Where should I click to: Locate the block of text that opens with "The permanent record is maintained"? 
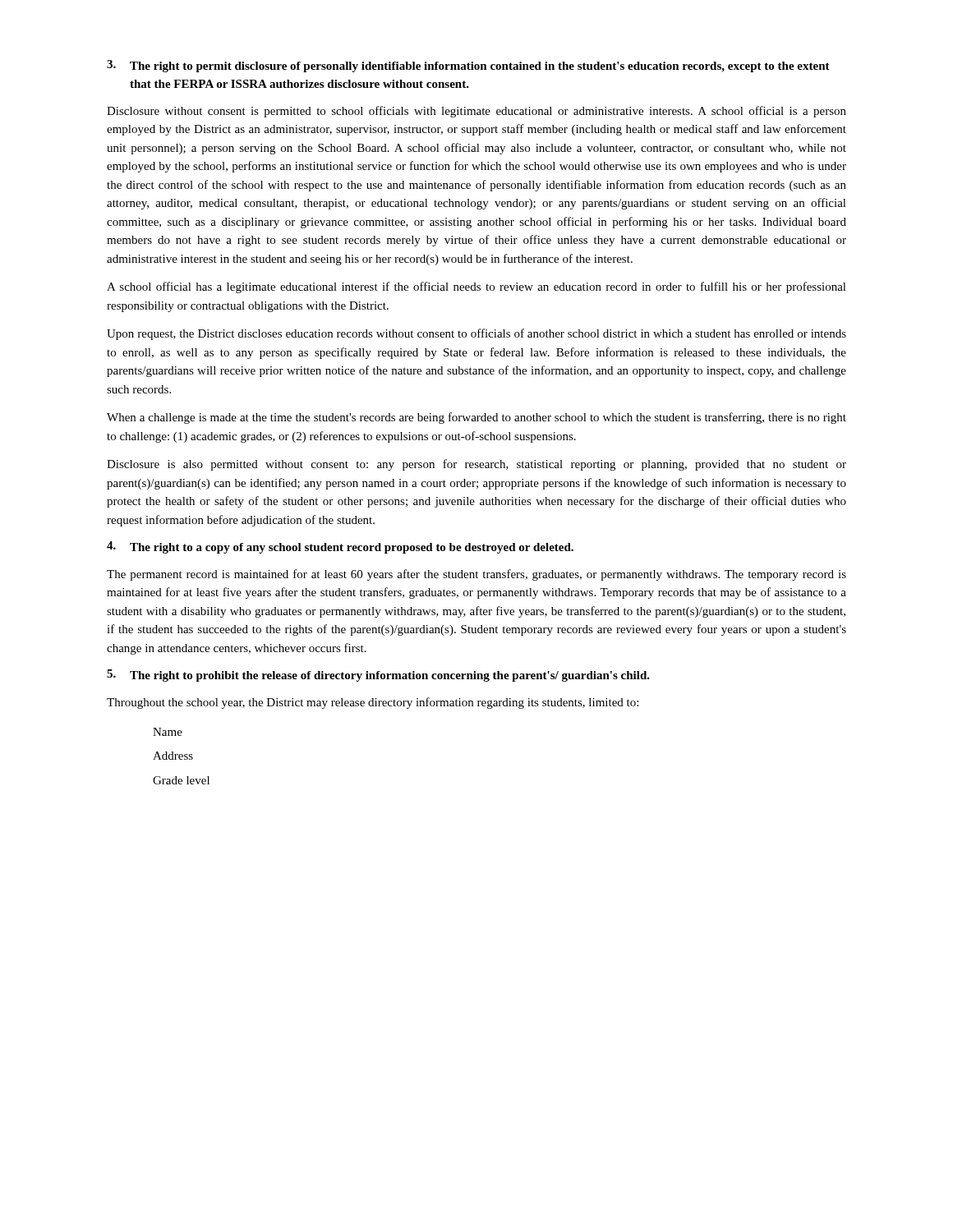(x=476, y=611)
